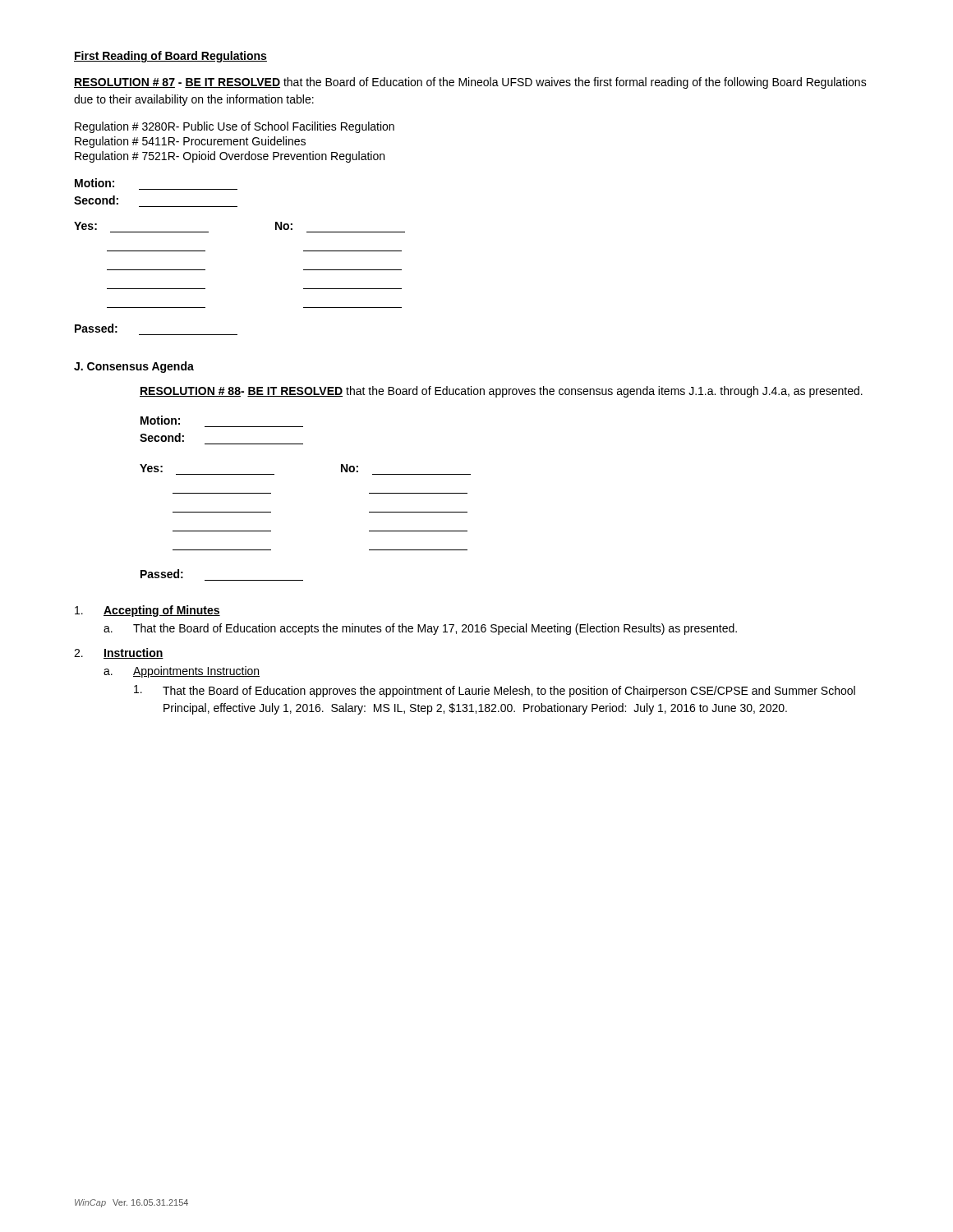Locate the list item with the text "That the Board of Education approves the"
Screen dimensions: 1232x953
[x=506, y=700]
